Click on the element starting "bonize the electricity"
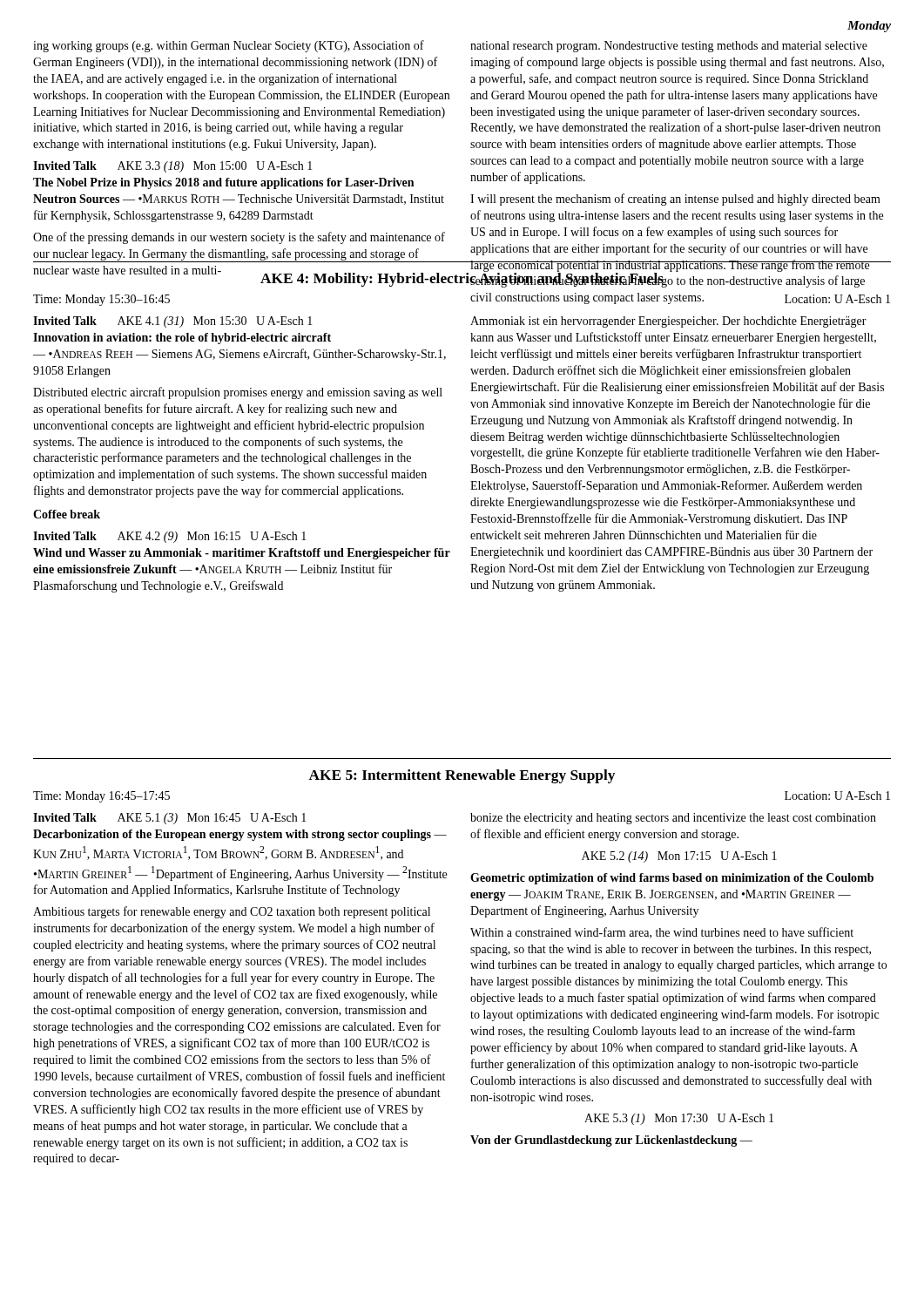This screenshot has width=924, height=1307. pyautogui.click(x=679, y=827)
